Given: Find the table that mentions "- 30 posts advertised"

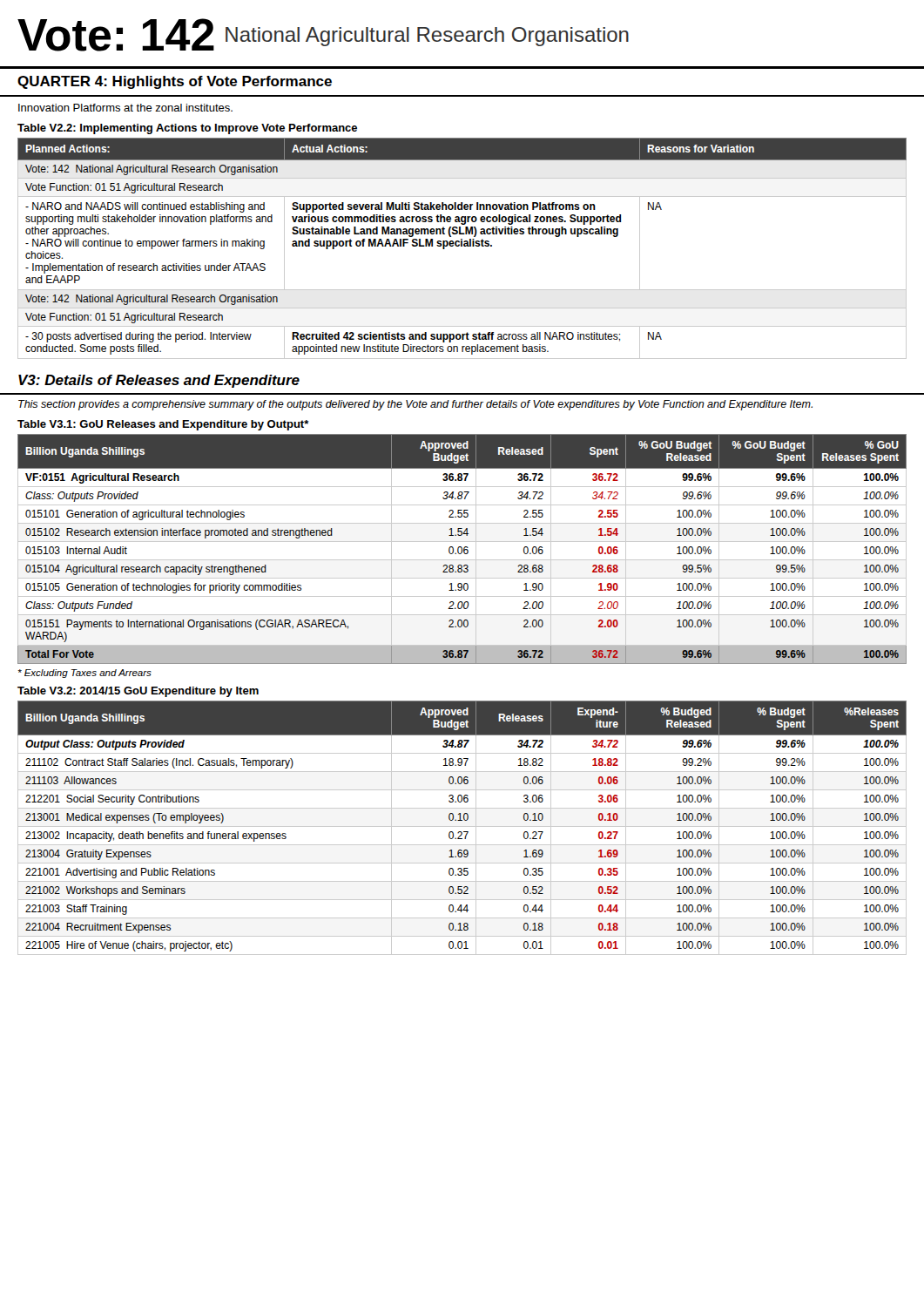Looking at the screenshot, I should pos(462,248).
